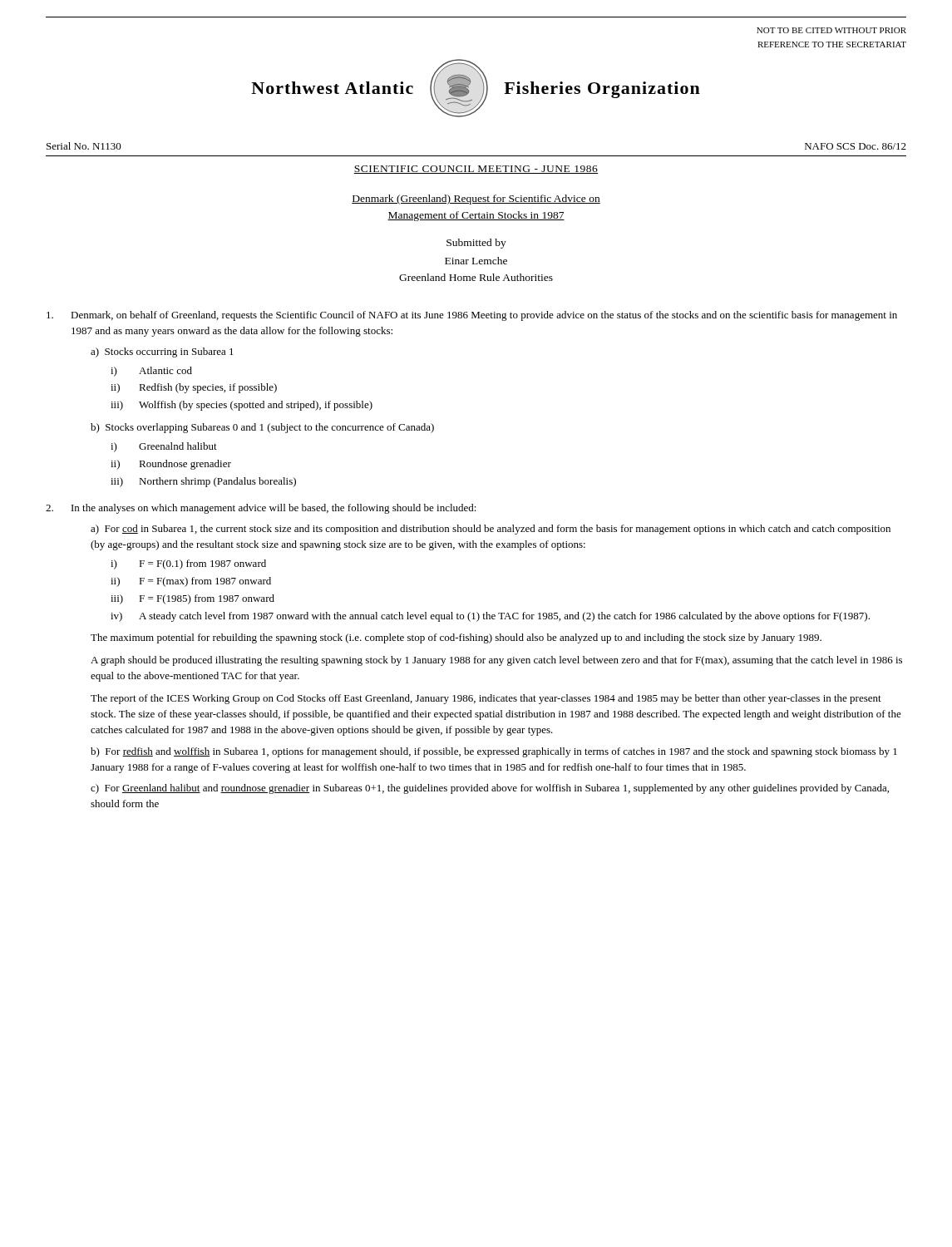Select the logo
This screenshot has height=1247, width=952.
tap(476, 88)
